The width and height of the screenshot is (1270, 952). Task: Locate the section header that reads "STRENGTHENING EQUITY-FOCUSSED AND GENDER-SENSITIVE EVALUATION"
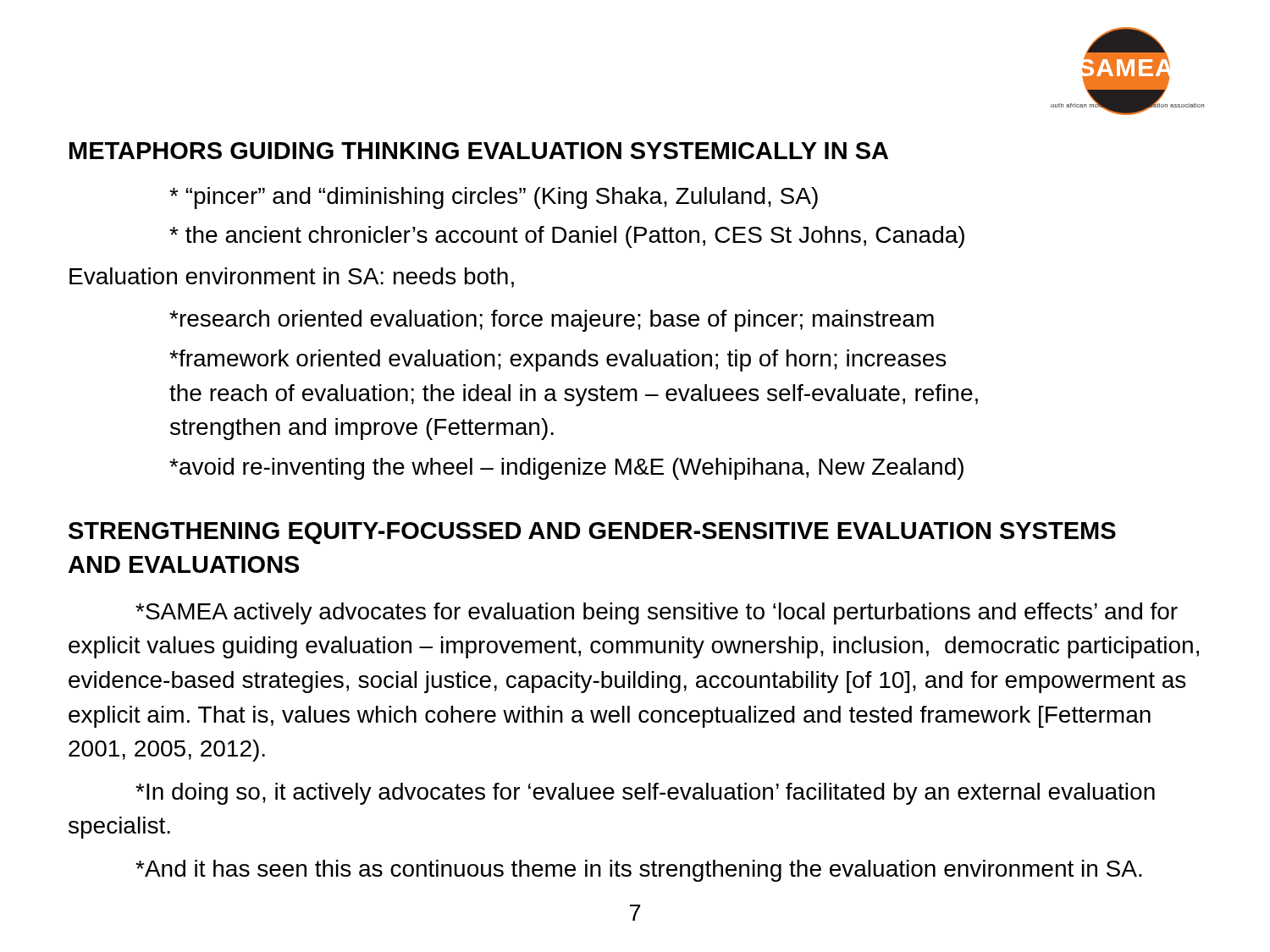point(592,547)
